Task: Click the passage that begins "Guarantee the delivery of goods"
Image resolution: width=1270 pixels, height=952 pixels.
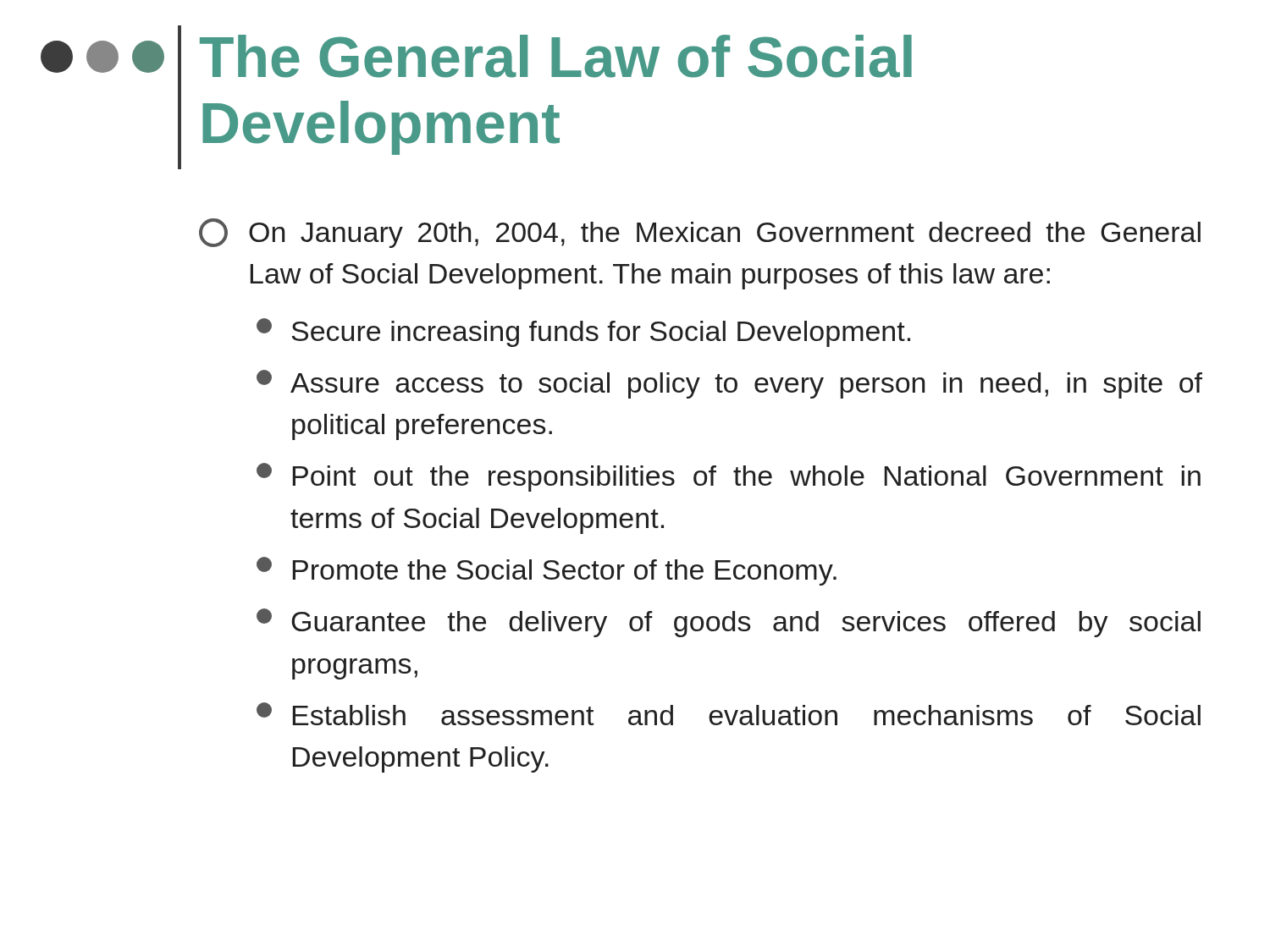Action: [x=729, y=643]
